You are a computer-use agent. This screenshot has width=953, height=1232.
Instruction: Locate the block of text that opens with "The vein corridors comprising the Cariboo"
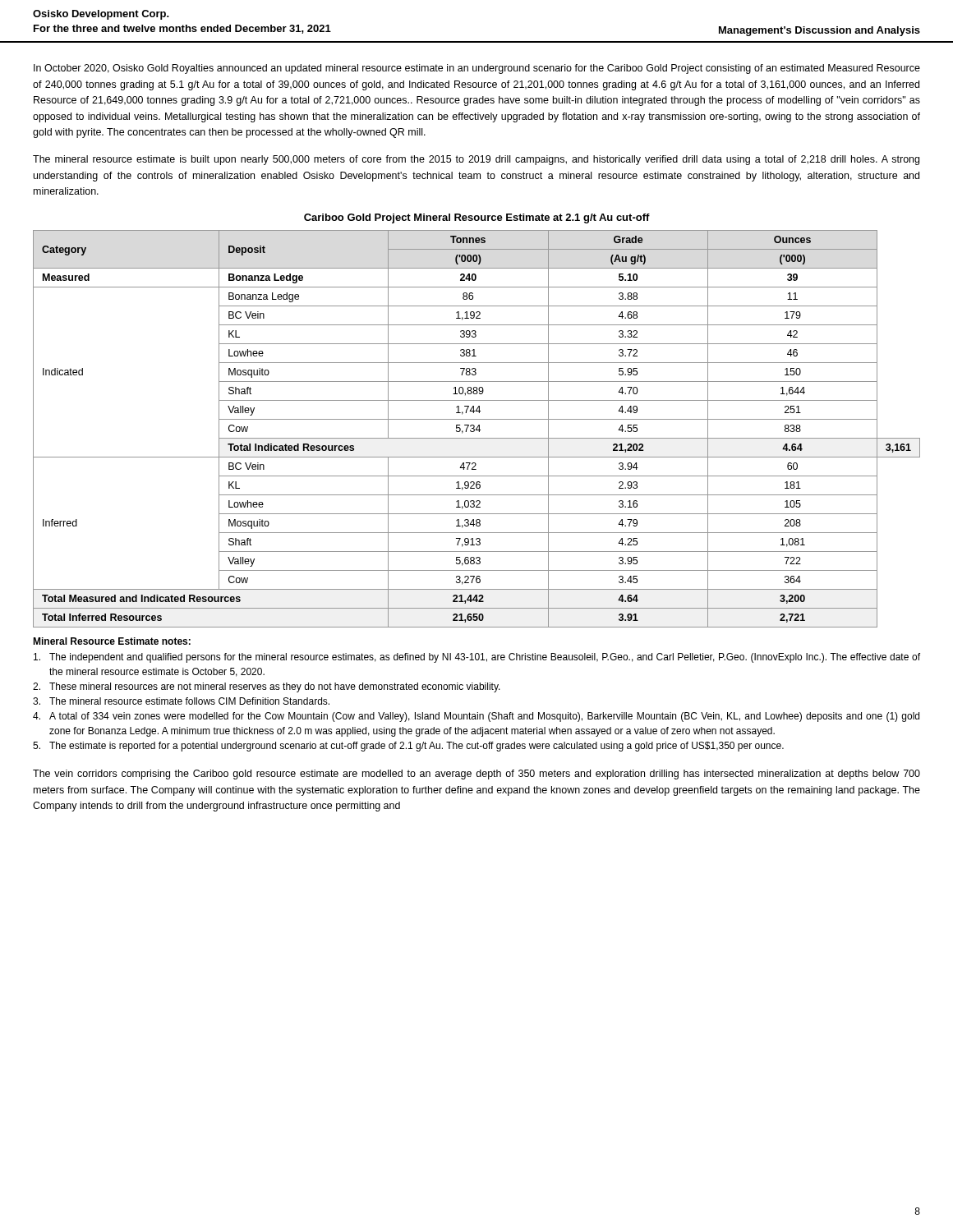476,790
